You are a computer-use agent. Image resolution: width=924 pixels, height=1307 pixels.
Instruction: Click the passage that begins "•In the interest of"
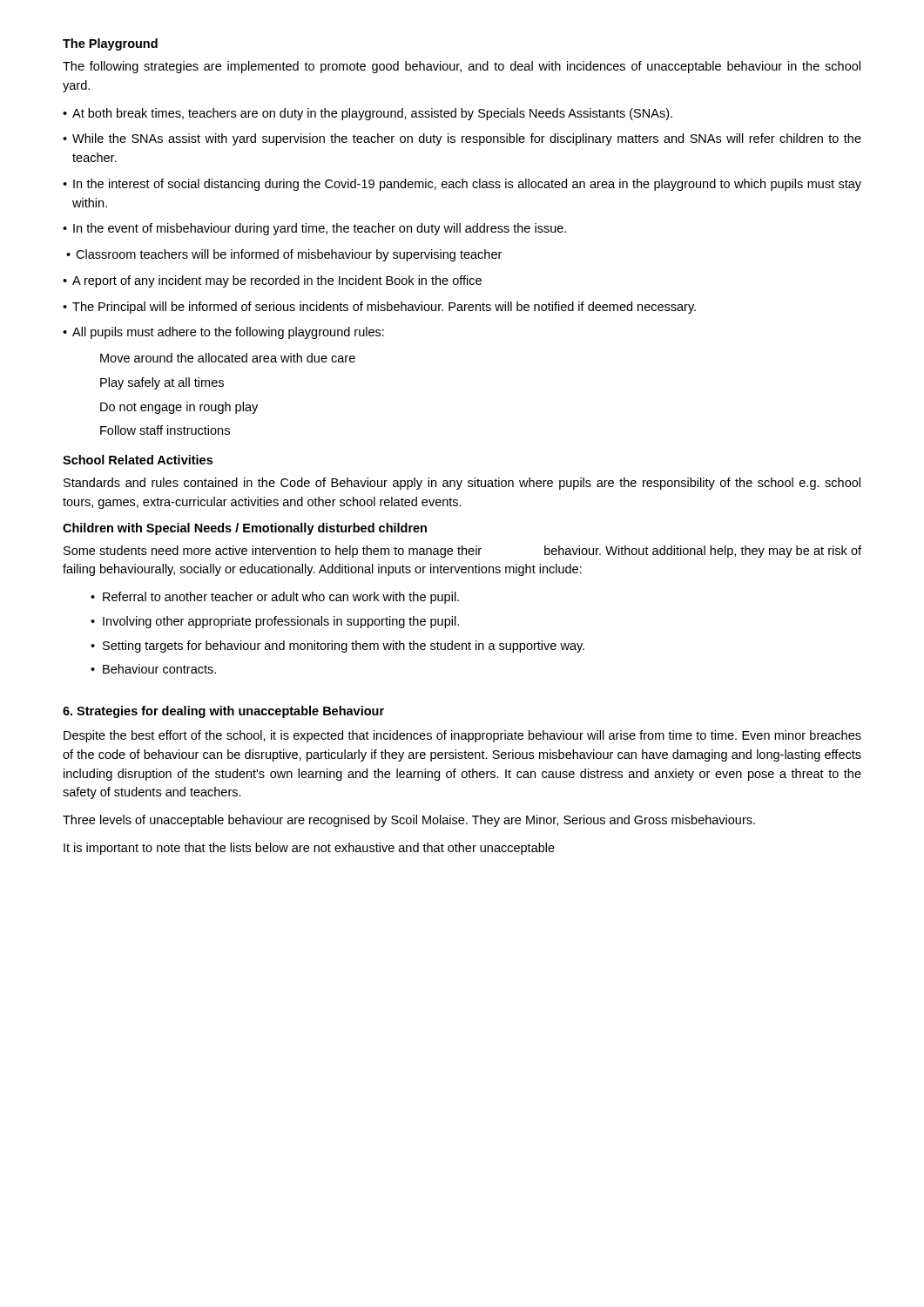[462, 194]
